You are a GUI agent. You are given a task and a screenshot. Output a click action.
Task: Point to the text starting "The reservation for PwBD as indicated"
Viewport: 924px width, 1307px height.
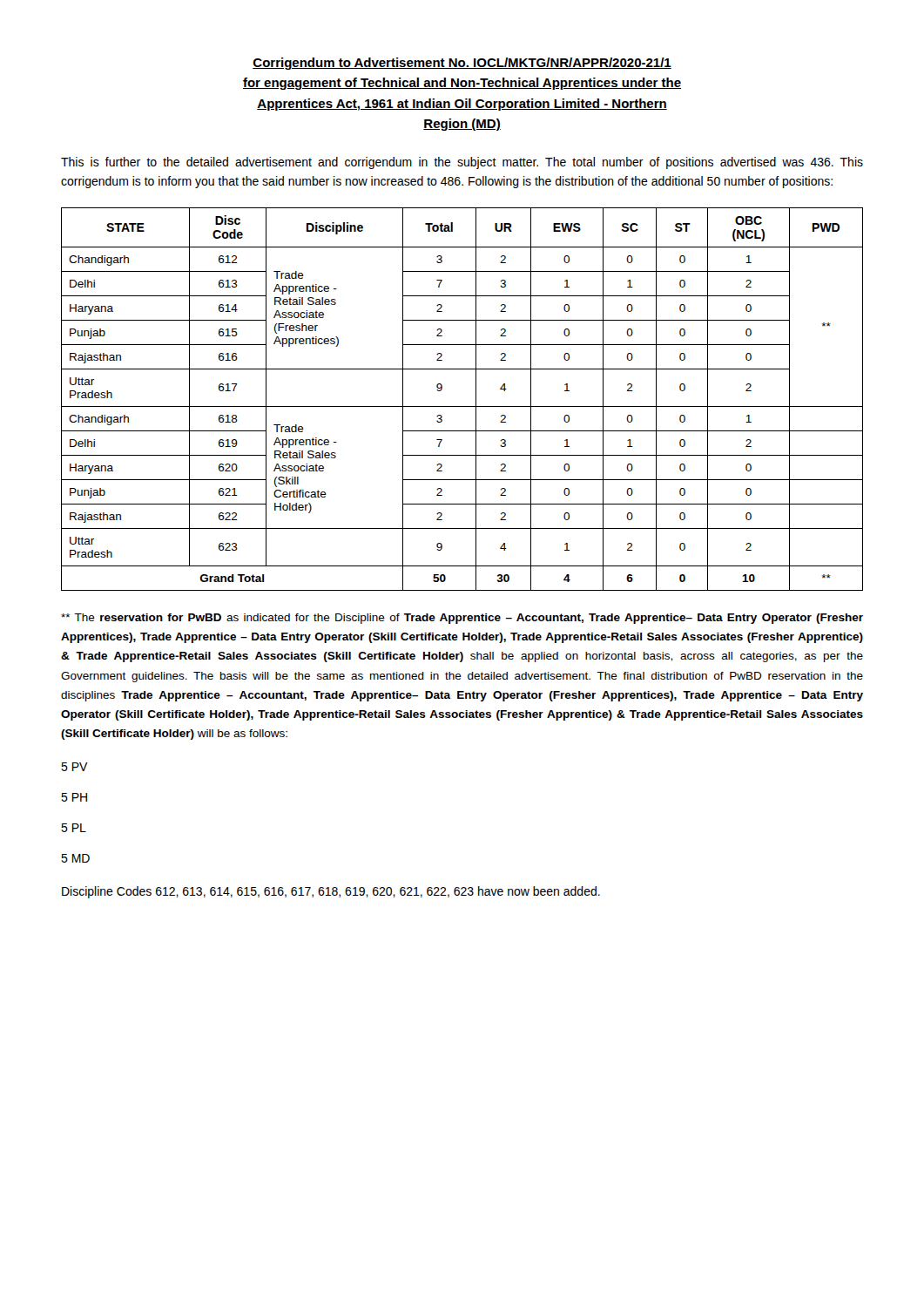click(462, 675)
